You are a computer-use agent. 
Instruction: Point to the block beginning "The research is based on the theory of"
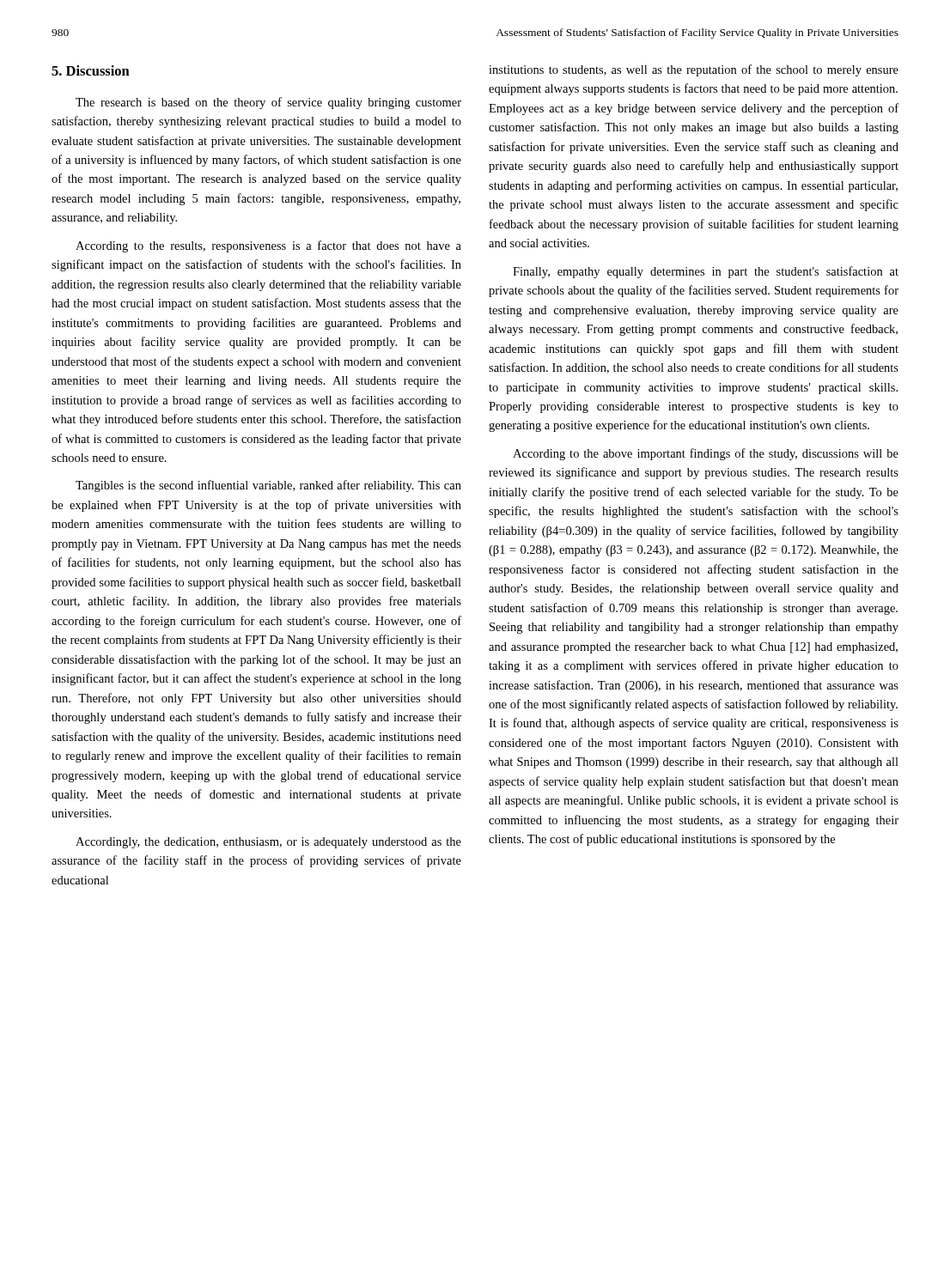tap(256, 491)
